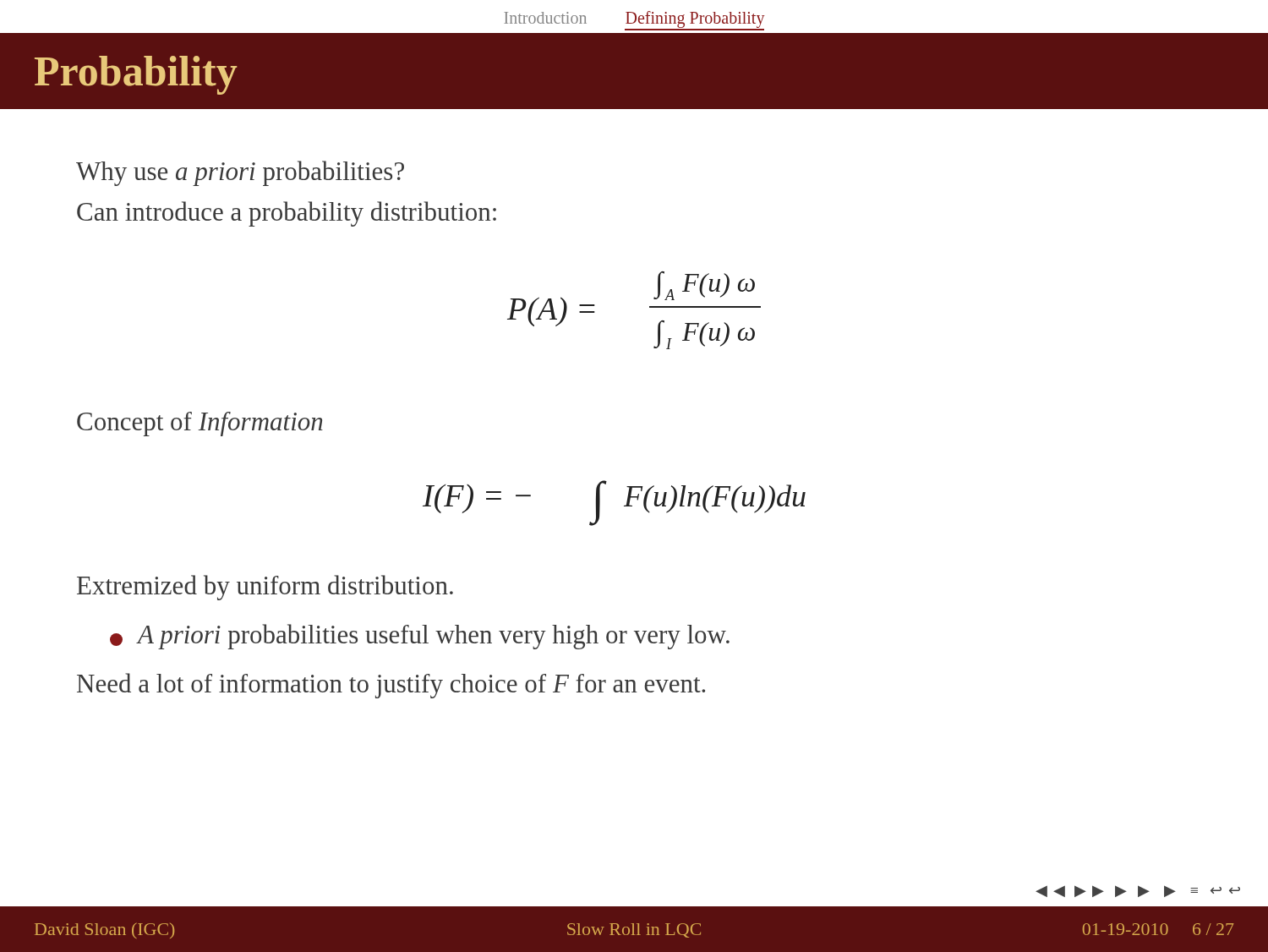Navigate to the block starting "Extremized by uniform"

[265, 586]
